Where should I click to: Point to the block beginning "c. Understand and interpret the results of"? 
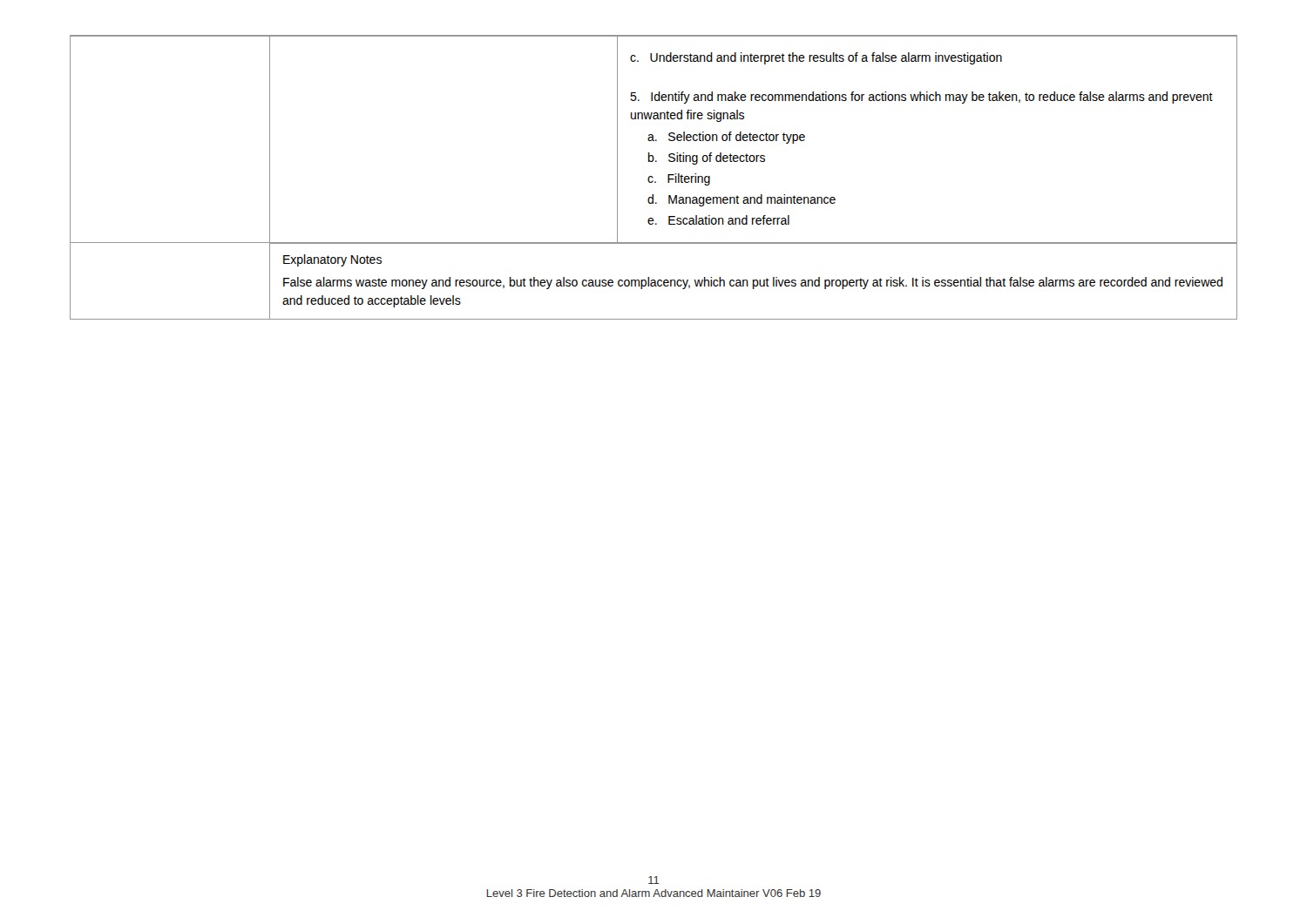(816, 57)
